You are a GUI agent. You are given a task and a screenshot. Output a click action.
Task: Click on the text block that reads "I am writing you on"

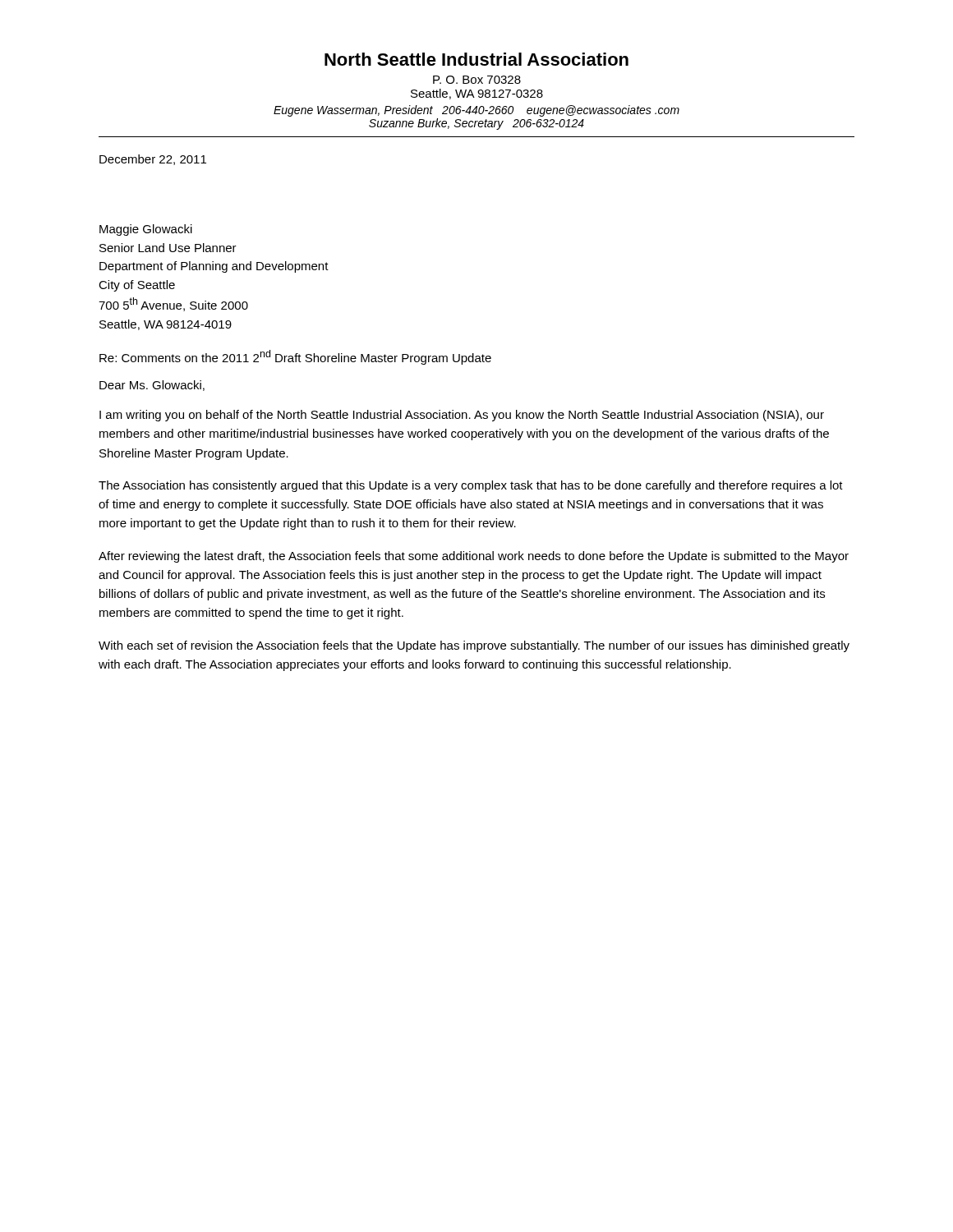point(464,433)
